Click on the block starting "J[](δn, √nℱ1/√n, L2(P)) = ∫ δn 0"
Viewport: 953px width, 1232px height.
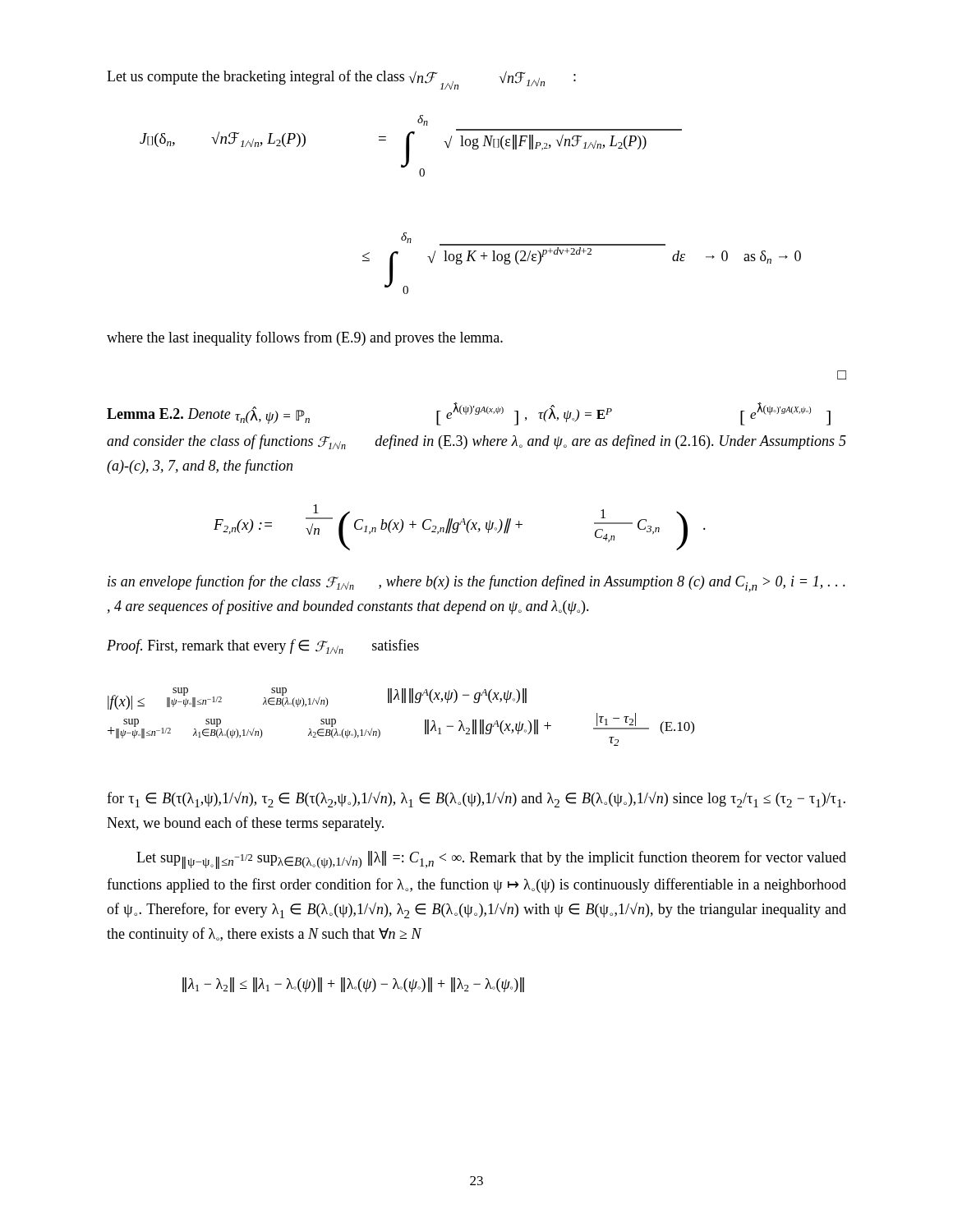pyautogui.click(x=423, y=120)
